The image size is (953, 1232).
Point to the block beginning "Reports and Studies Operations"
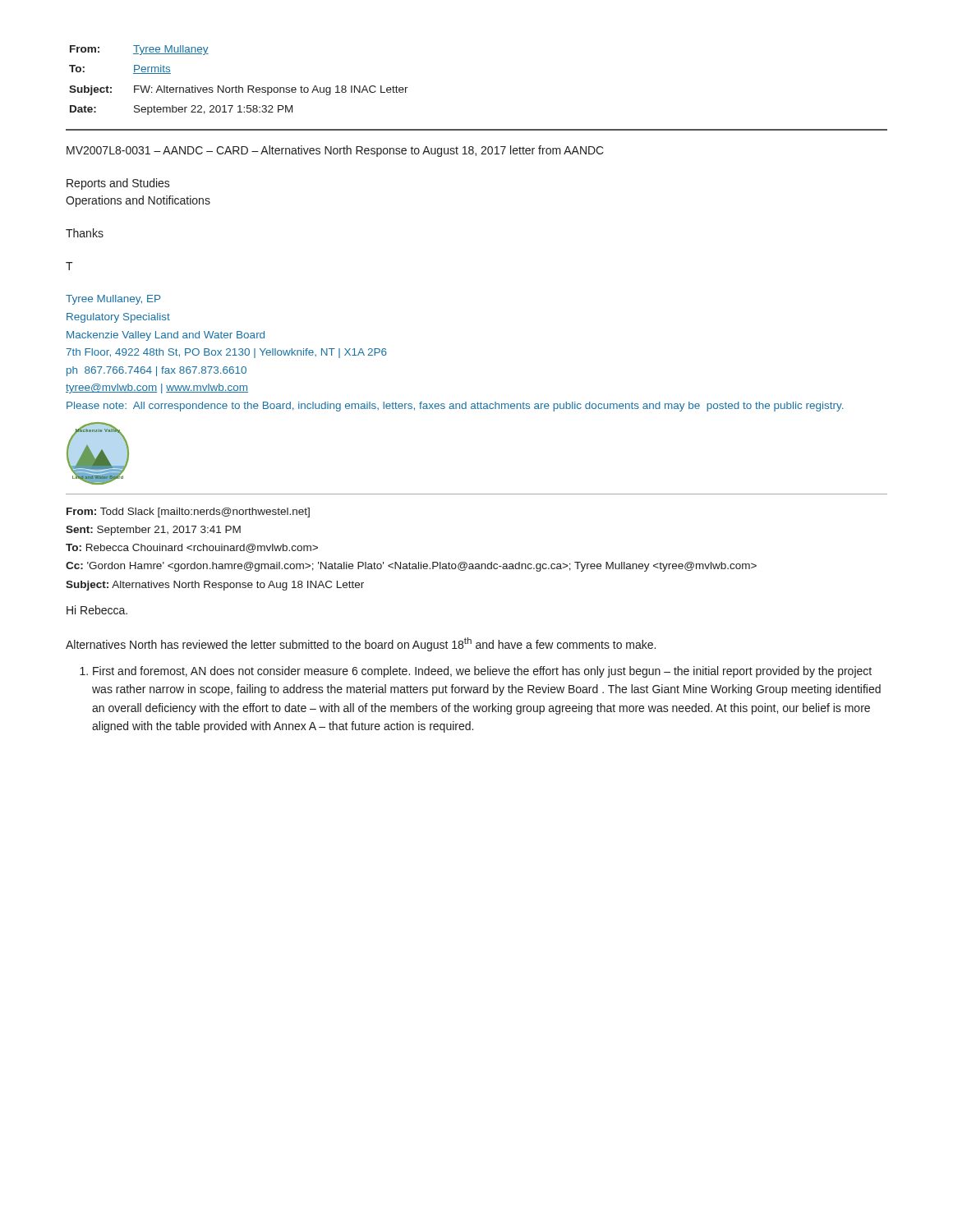click(x=138, y=192)
